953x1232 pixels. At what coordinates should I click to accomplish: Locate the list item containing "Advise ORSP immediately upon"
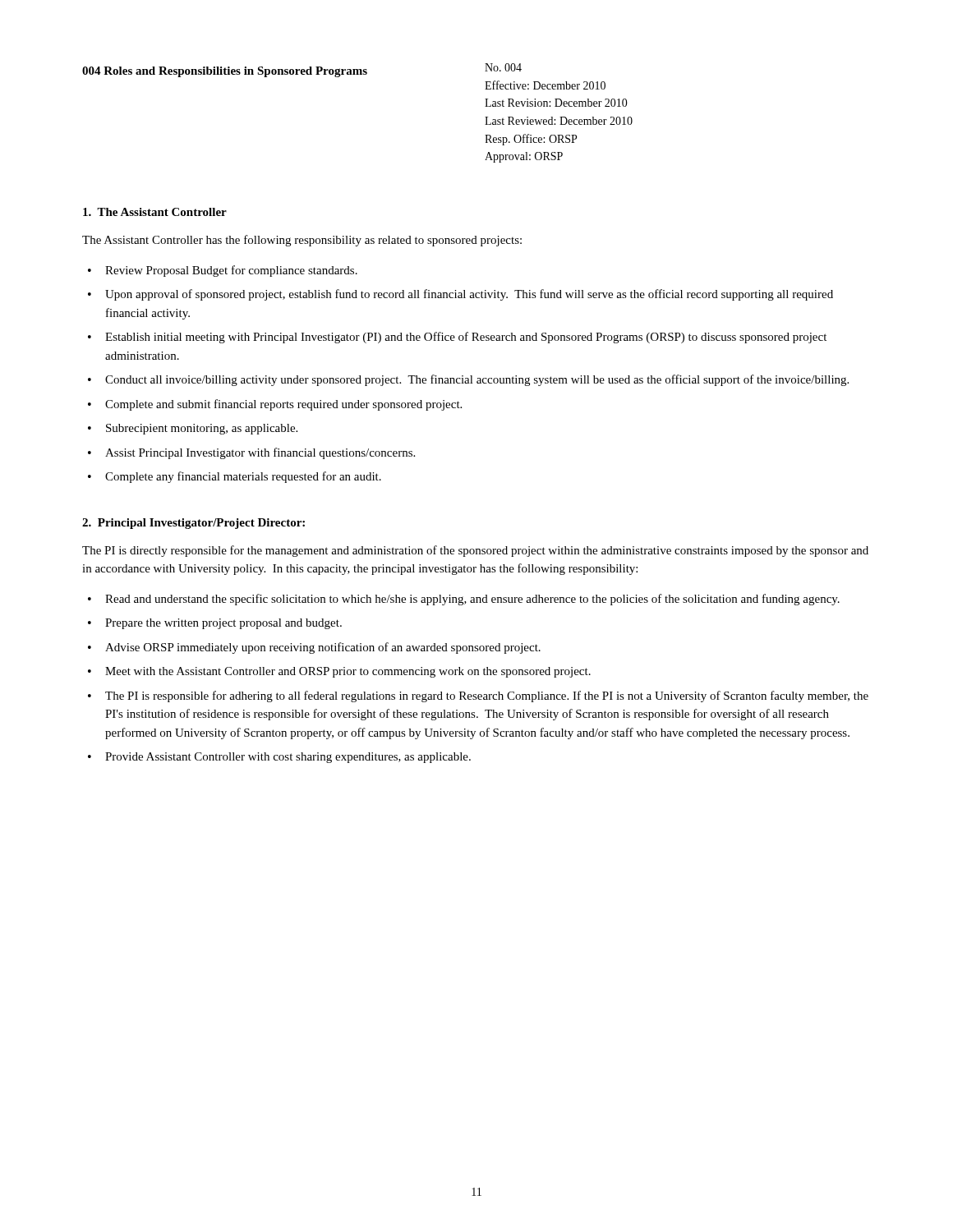pos(323,647)
